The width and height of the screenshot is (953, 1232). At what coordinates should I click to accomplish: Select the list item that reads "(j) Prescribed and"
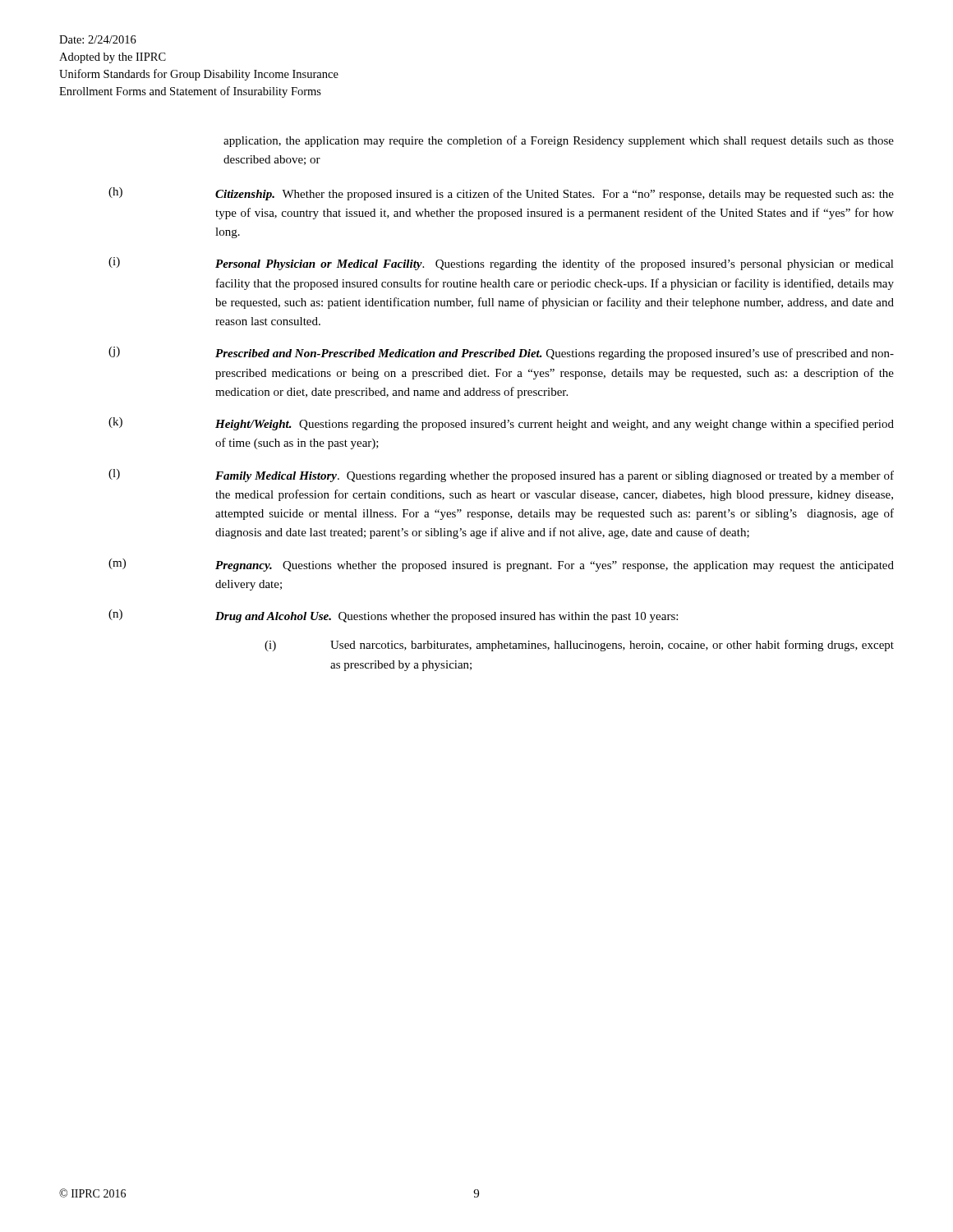click(476, 373)
